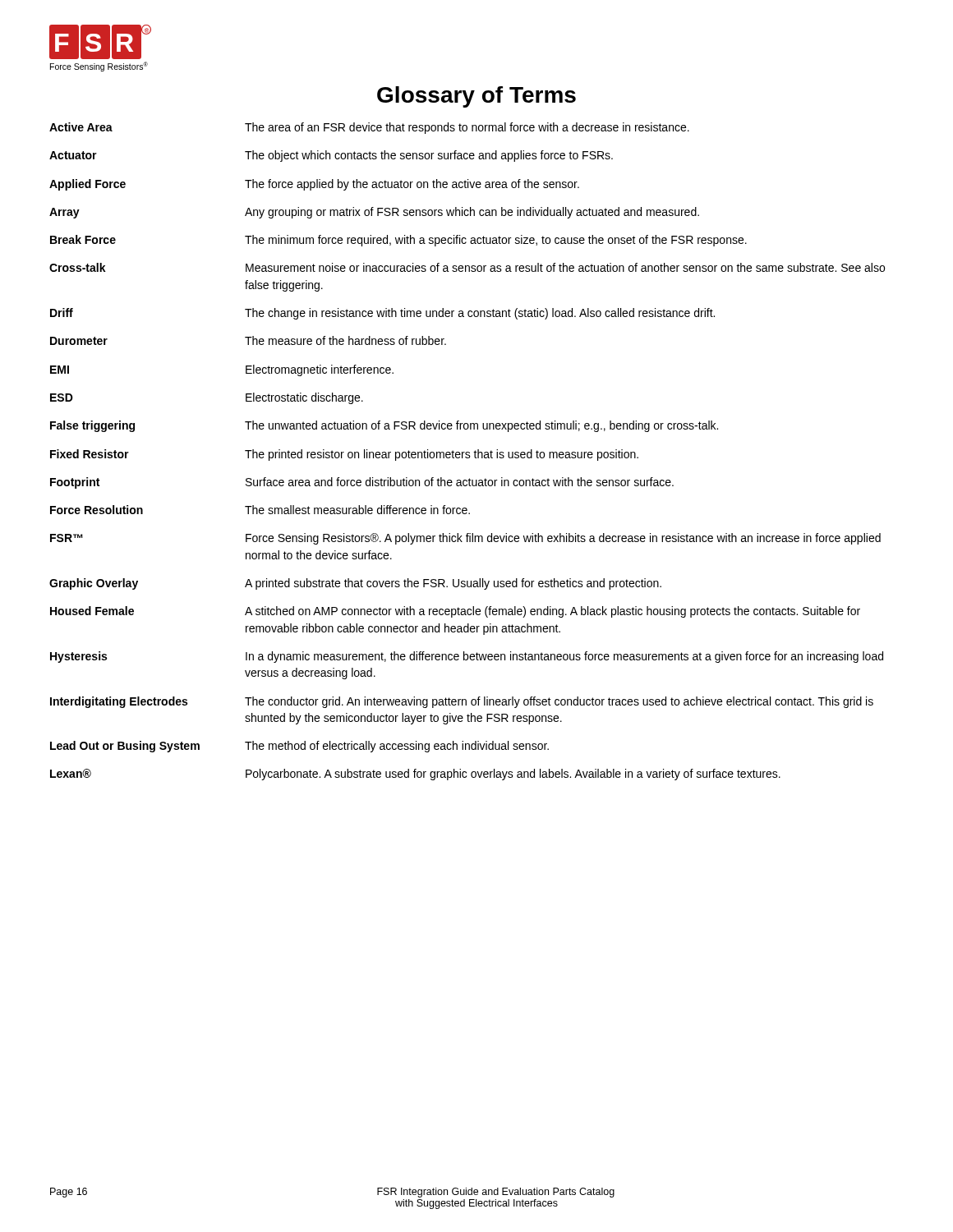Image resolution: width=953 pixels, height=1232 pixels.
Task: Locate the list item containing "Applied Force The"
Action: click(476, 184)
